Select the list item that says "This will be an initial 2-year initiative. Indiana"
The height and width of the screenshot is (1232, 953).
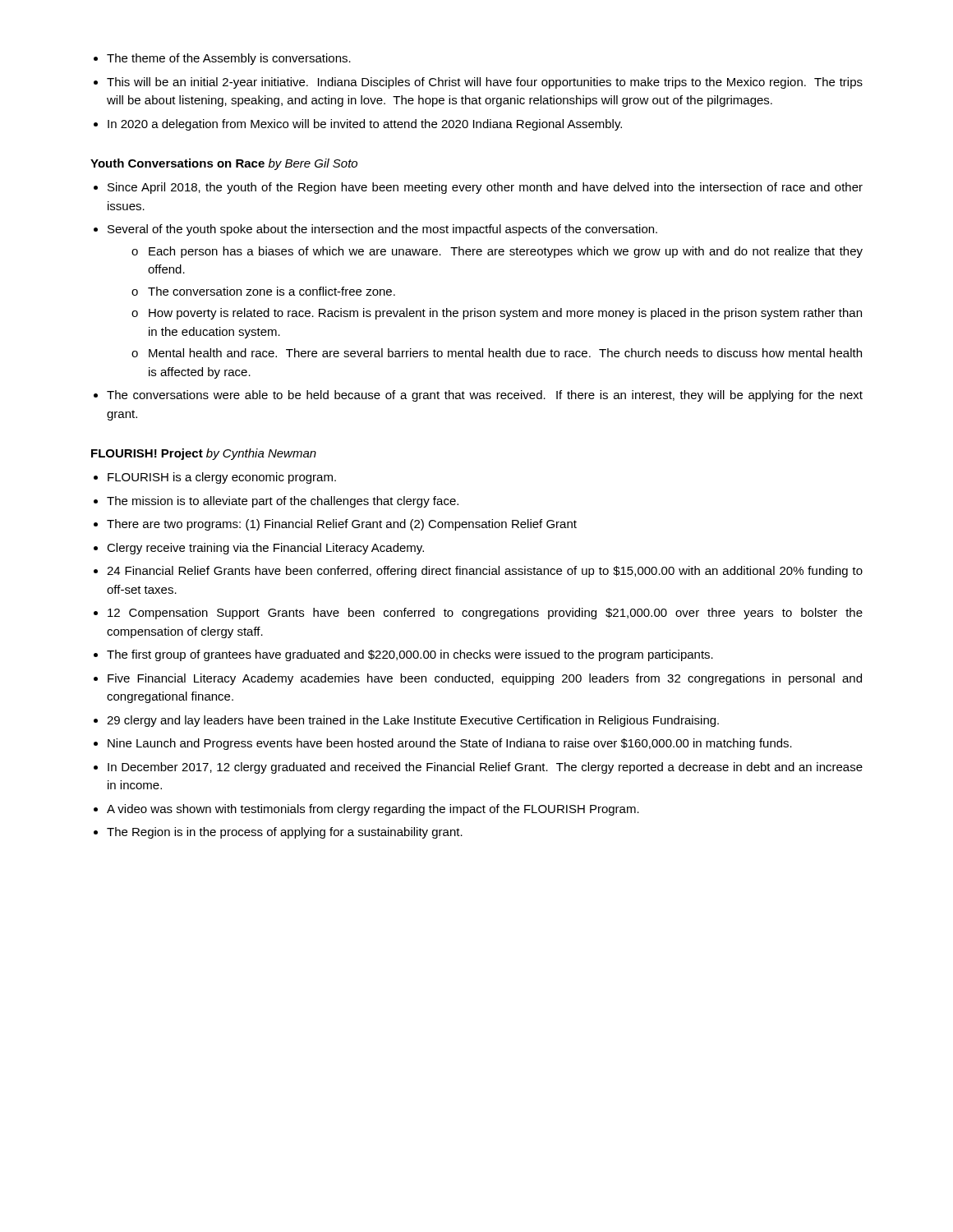(x=485, y=91)
